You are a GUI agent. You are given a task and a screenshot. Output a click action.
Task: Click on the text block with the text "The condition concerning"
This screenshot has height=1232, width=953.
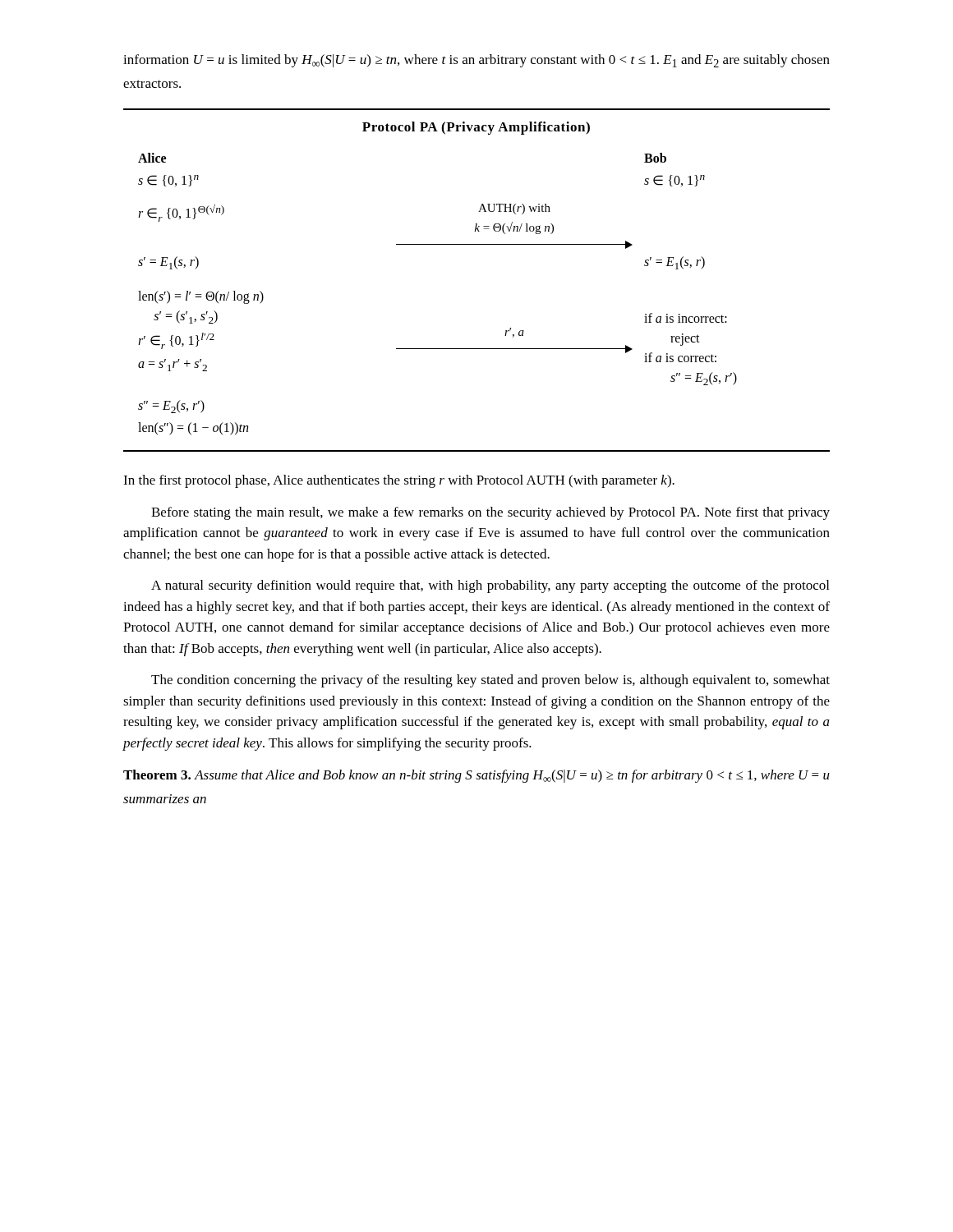coord(476,711)
